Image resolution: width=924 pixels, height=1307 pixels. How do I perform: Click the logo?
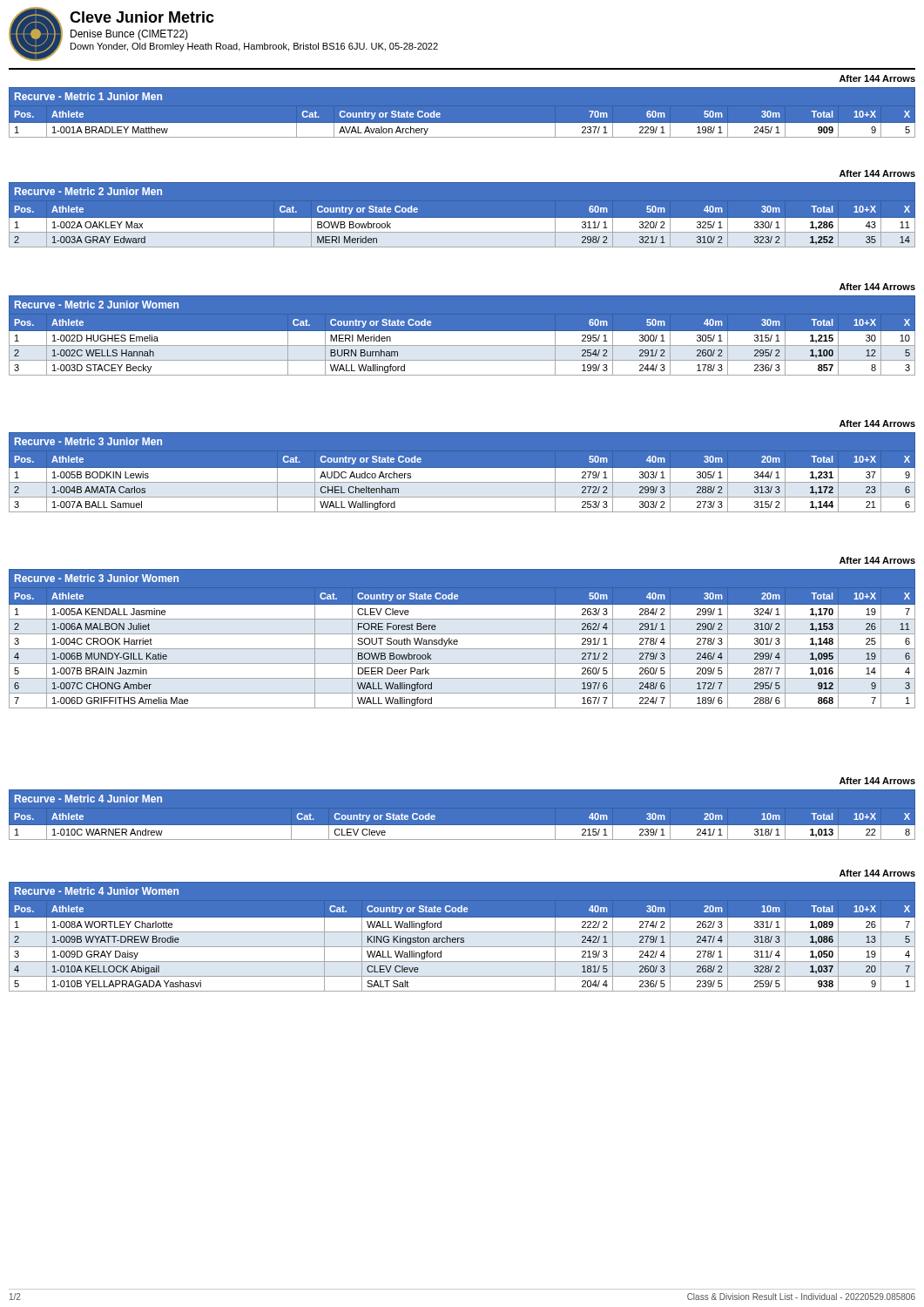(x=36, y=34)
